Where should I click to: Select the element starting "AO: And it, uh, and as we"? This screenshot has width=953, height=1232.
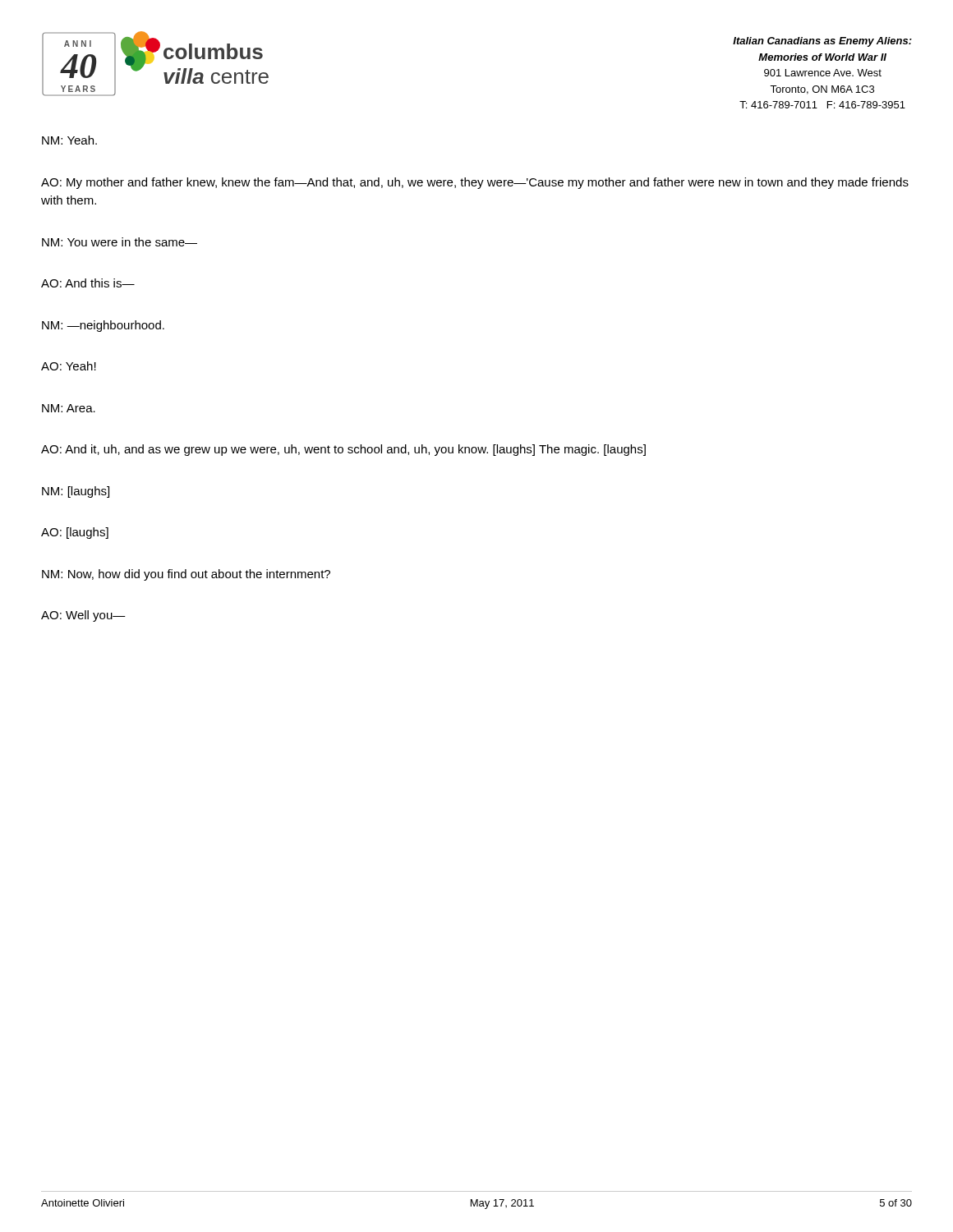coord(344,449)
